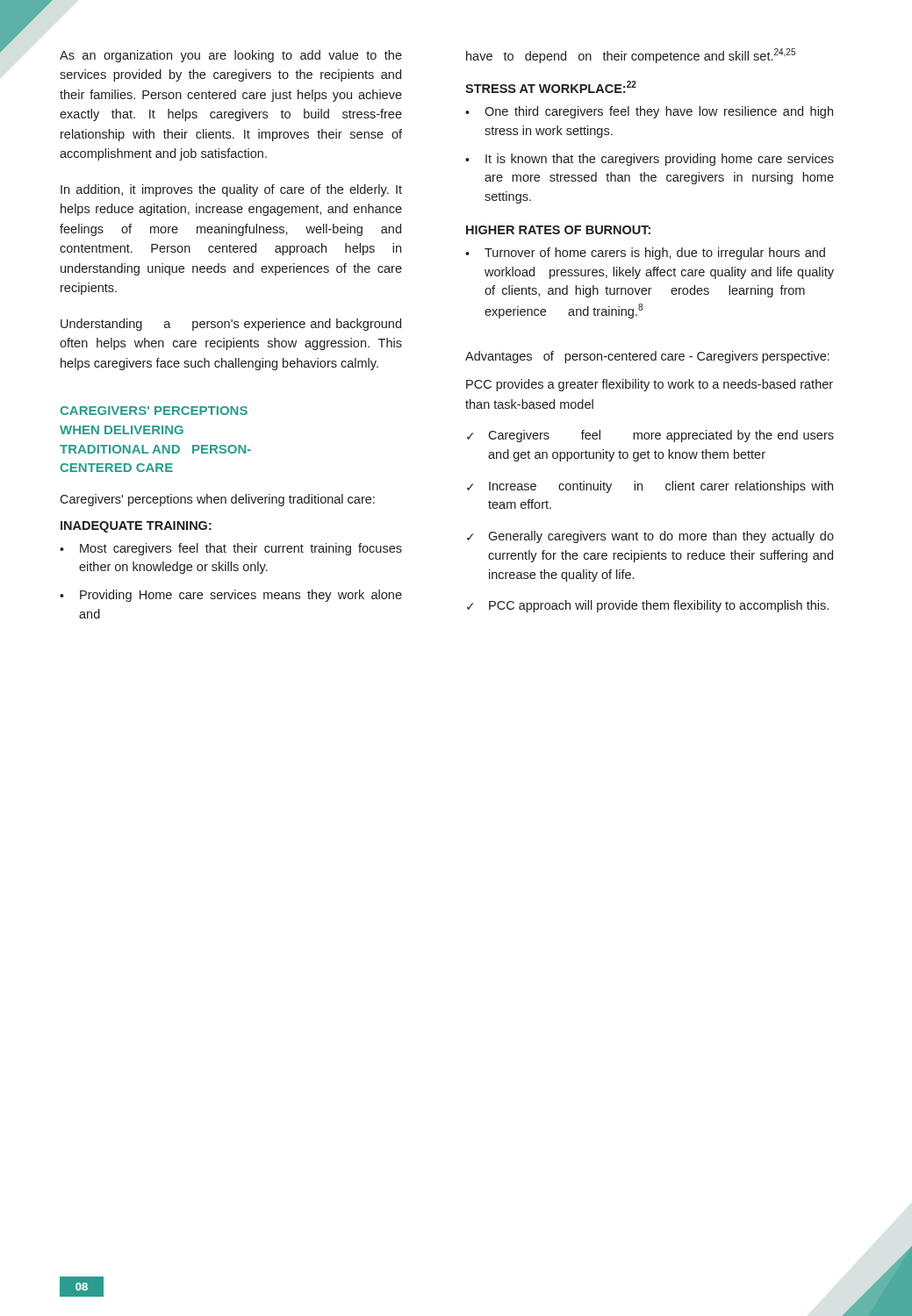912x1316 pixels.
Task: Click on the text block that reads "PCC provides a greater flexibility"
Action: point(649,394)
